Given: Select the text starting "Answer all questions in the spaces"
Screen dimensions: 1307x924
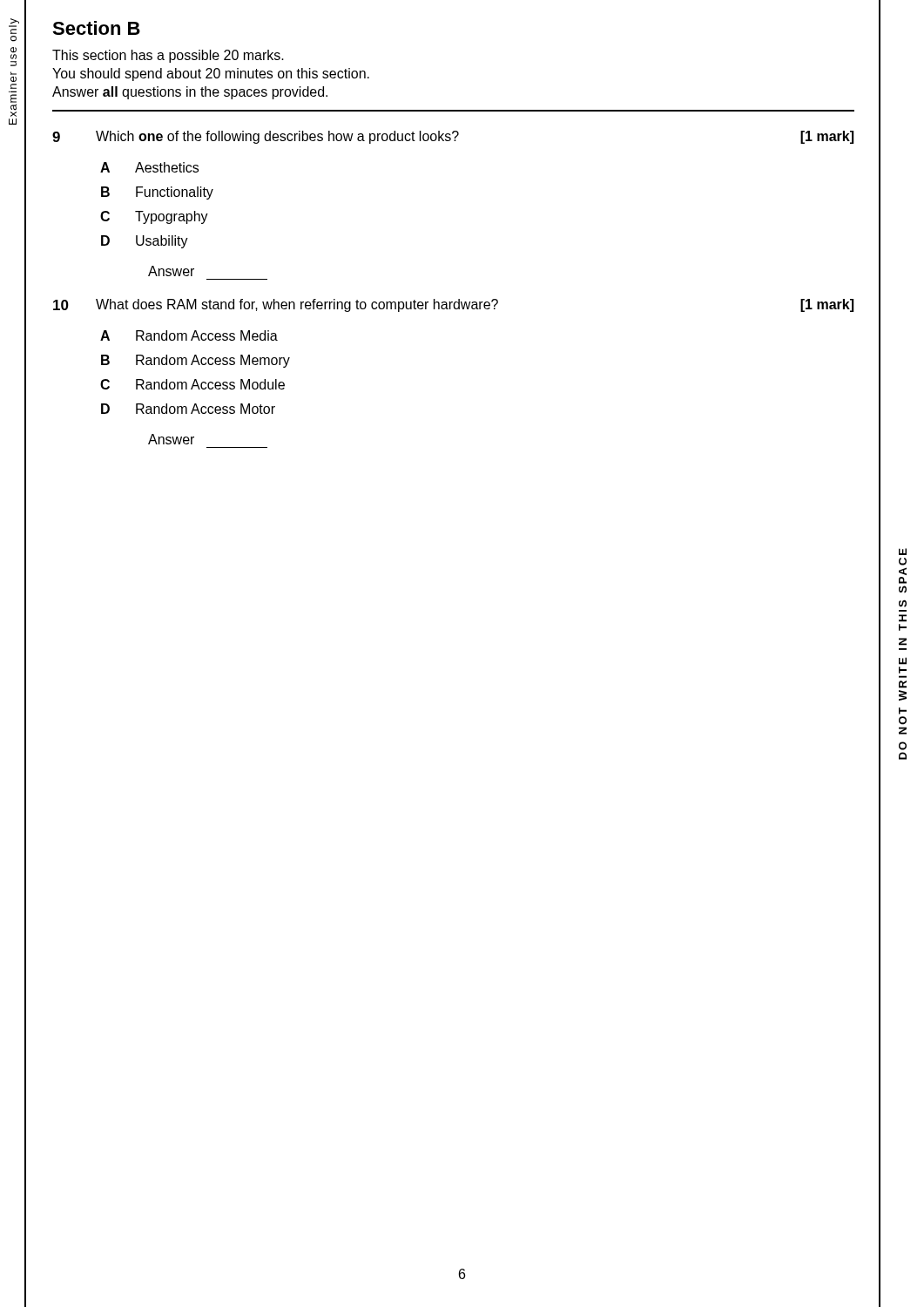Looking at the screenshot, I should (x=191, y=92).
